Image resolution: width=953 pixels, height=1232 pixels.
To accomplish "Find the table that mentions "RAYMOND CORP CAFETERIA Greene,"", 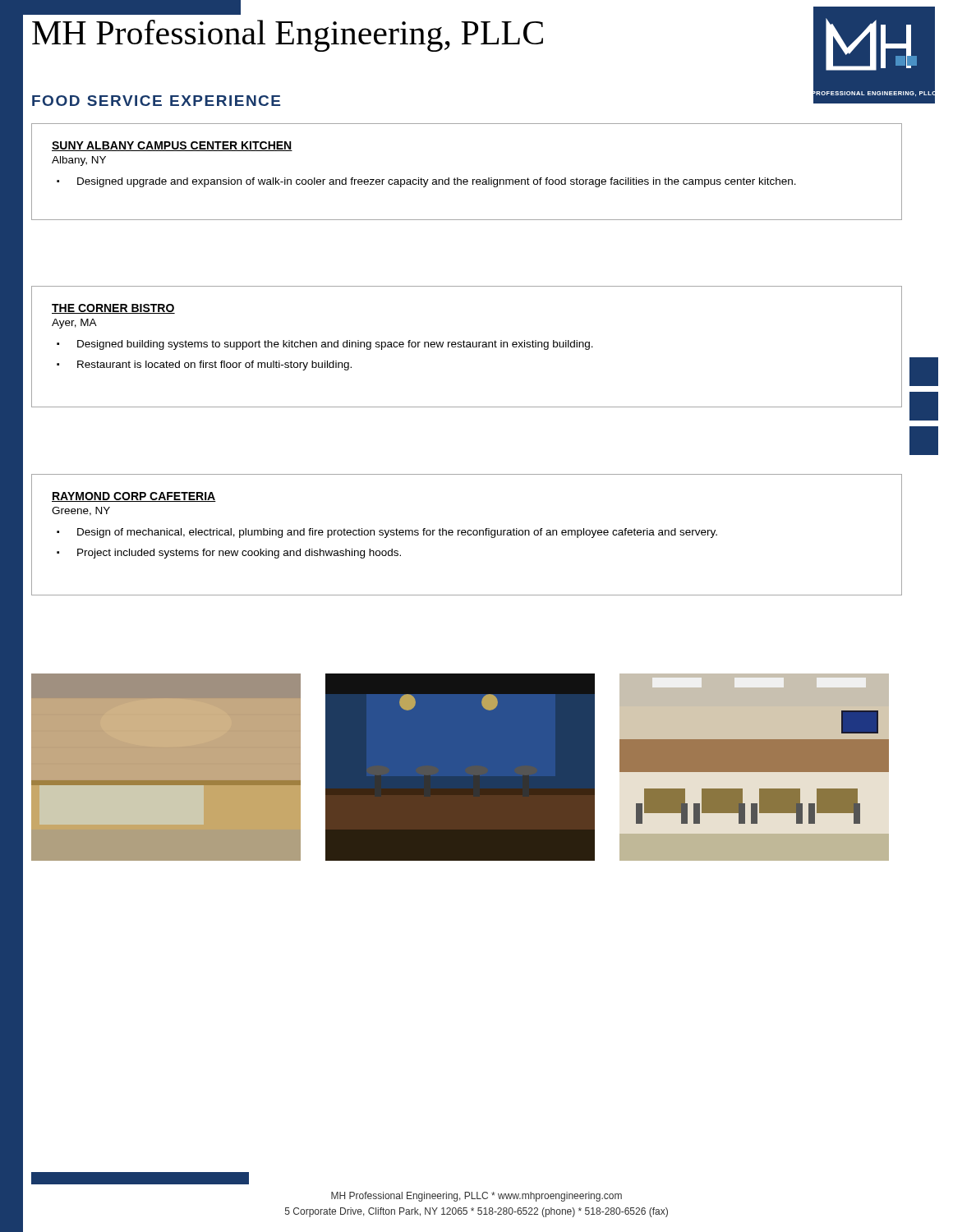I will coord(467,535).
